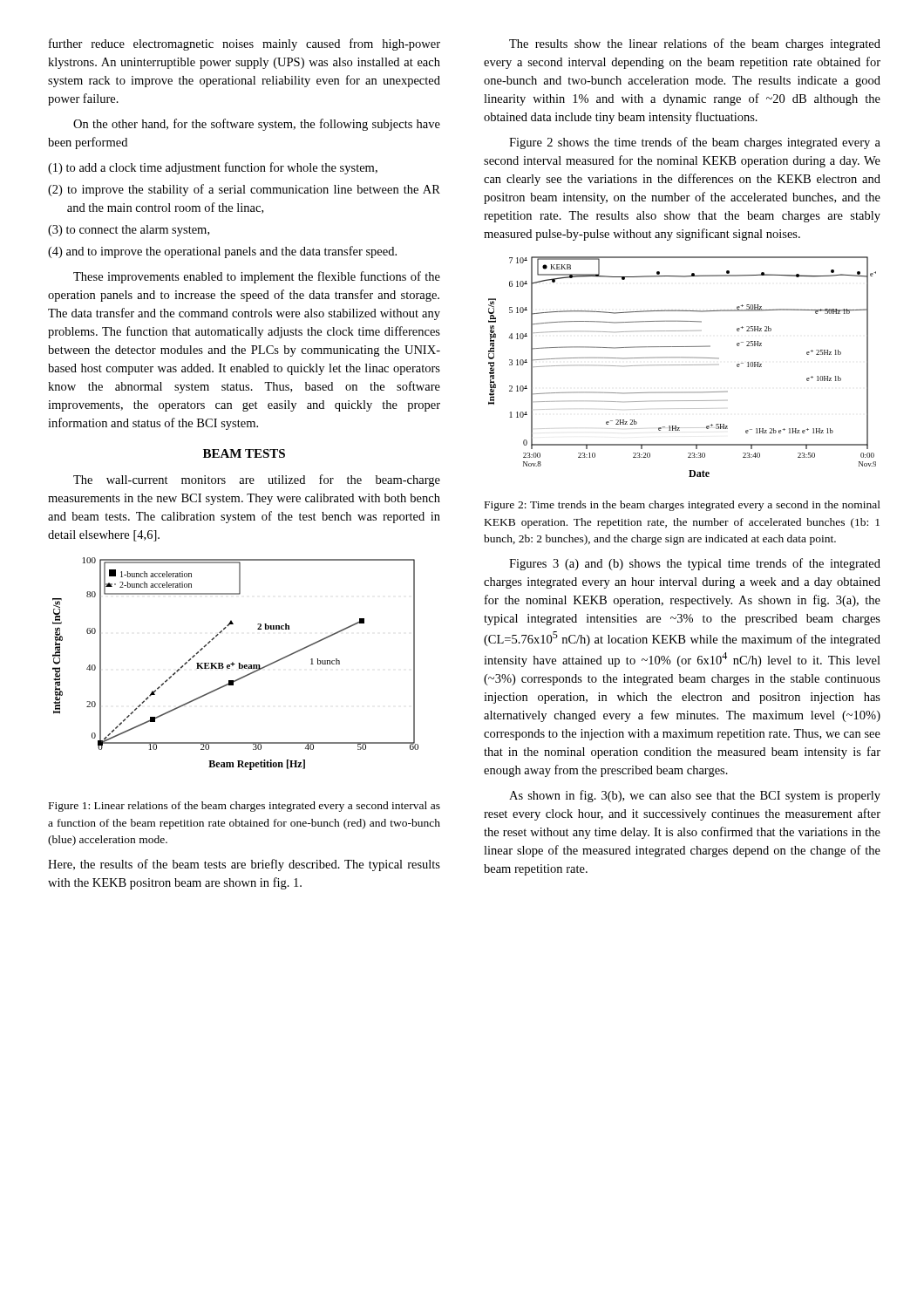The image size is (924, 1308).
Task: Click on the section header that reads "BEAM TESTS"
Action: [244, 454]
